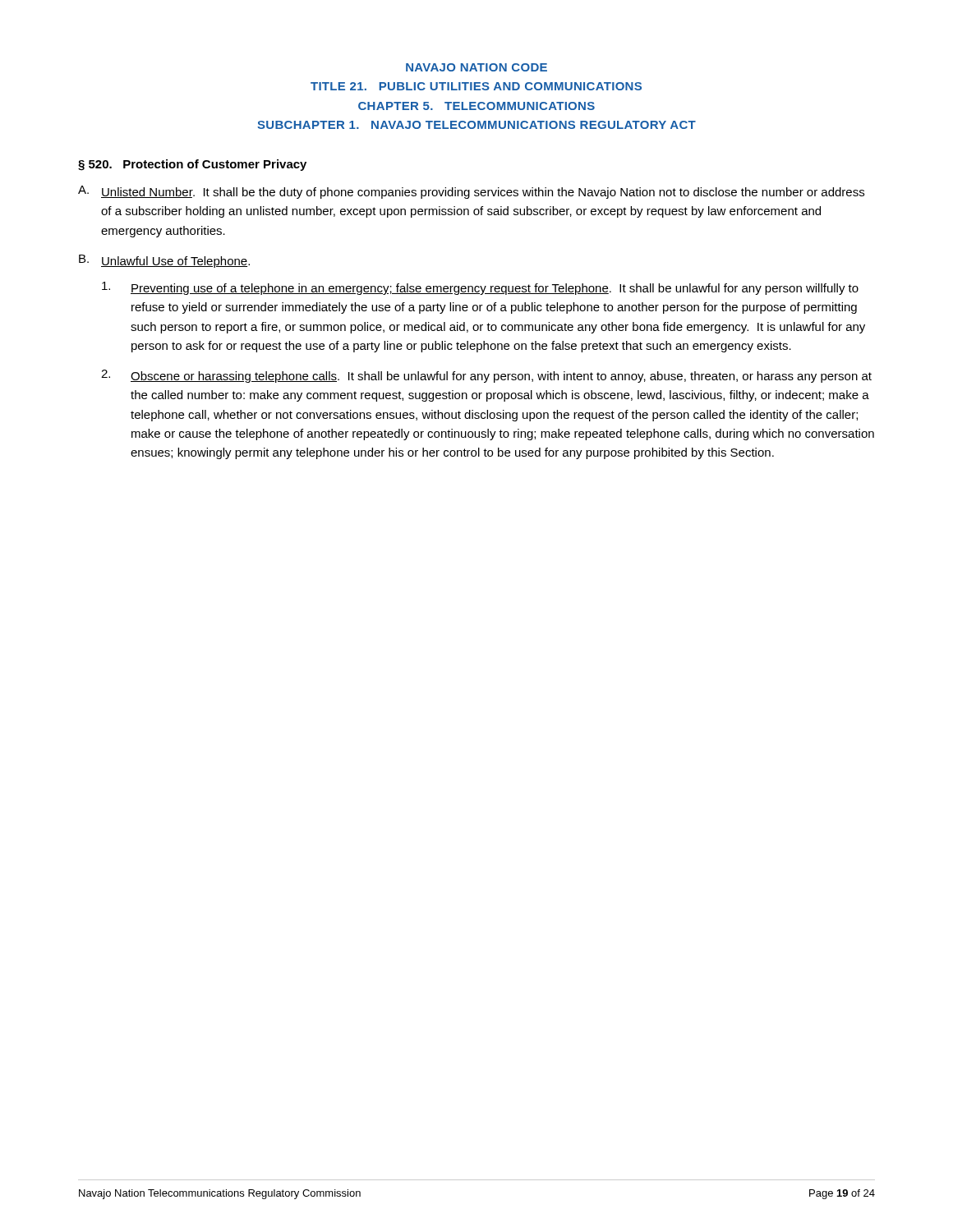Click the passage that begins "Preventing use of a telephone in"
The width and height of the screenshot is (953, 1232).
(x=488, y=317)
